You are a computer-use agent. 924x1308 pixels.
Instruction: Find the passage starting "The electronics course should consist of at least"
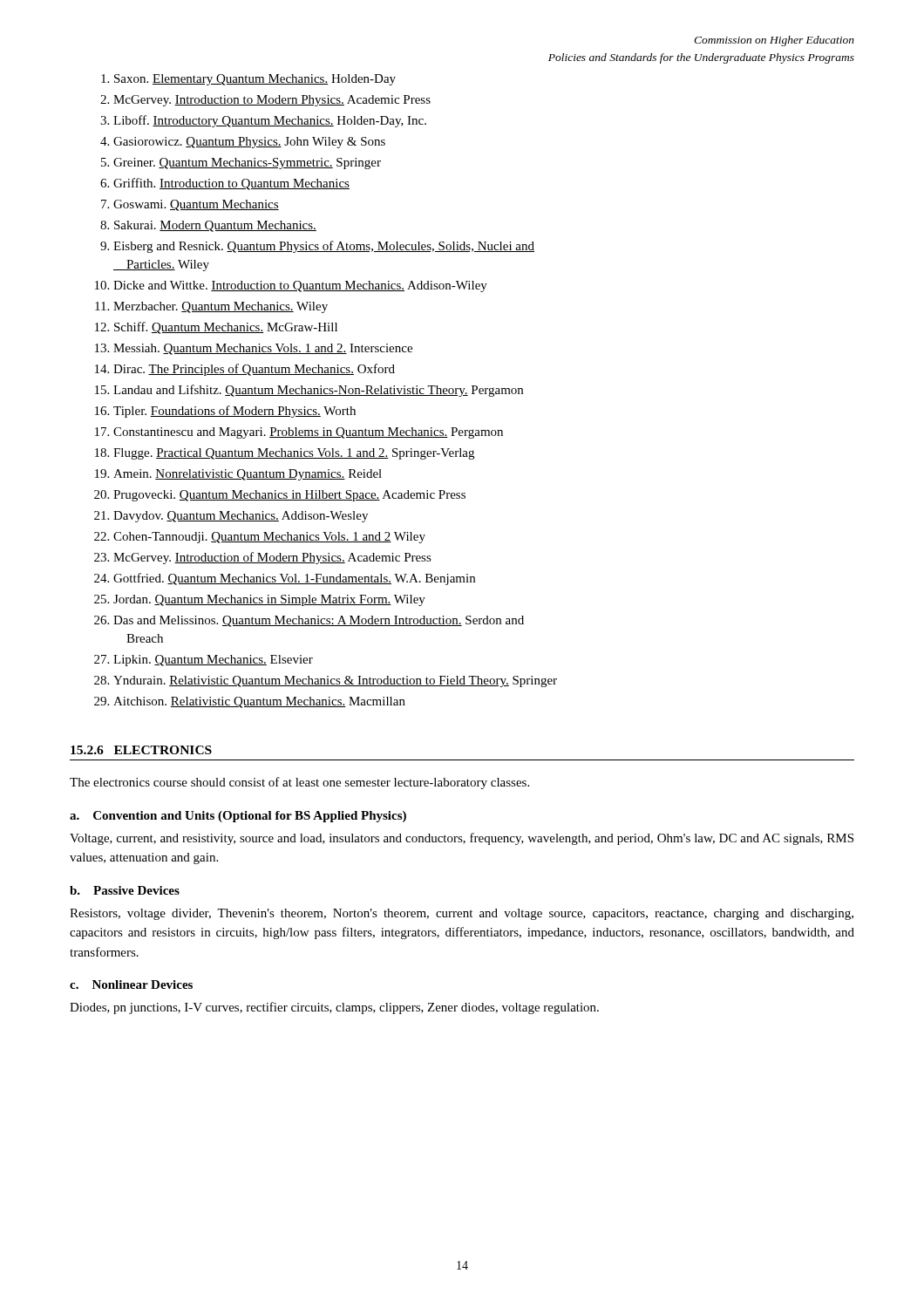(x=300, y=782)
